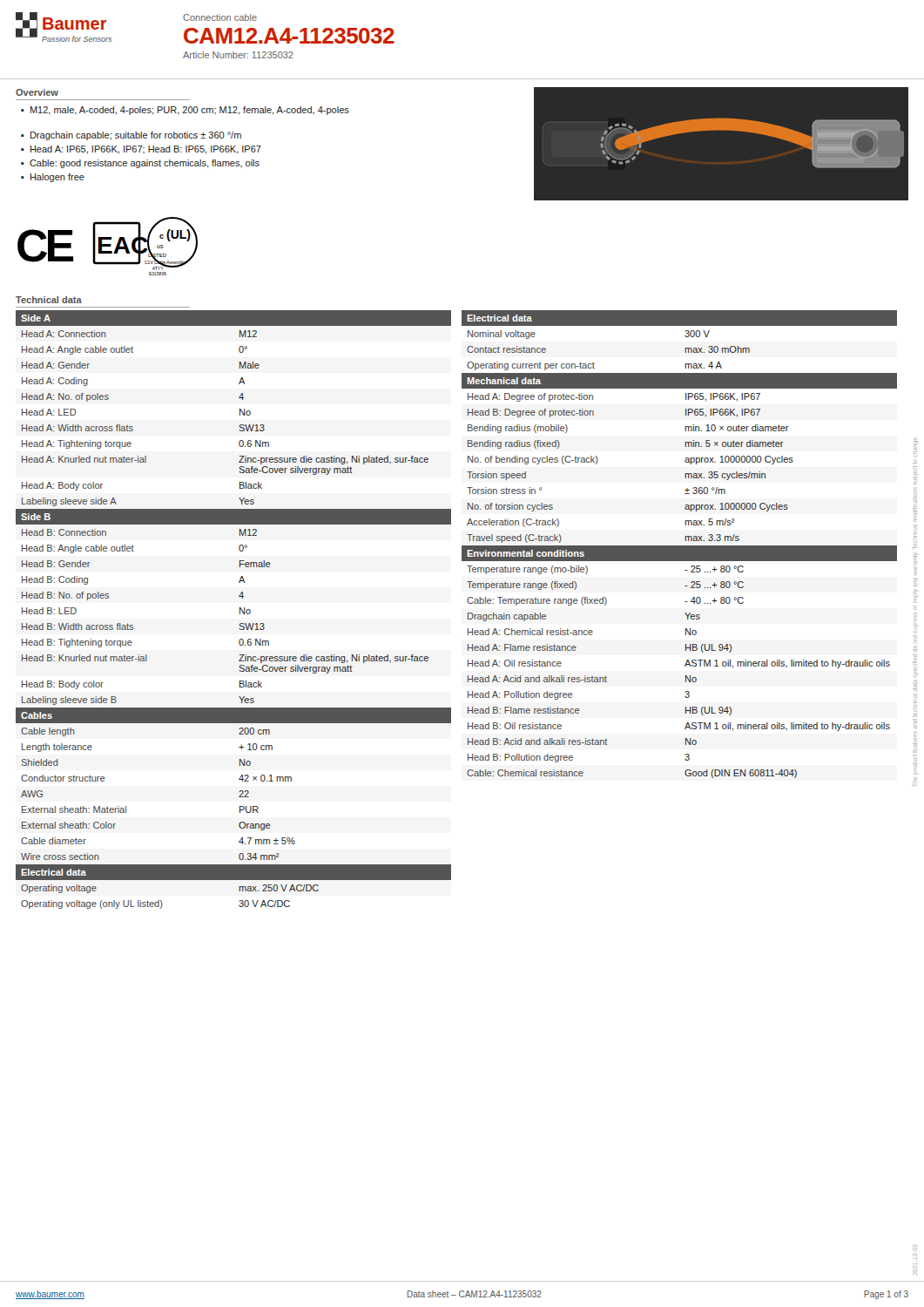
Task: Point to the block beginning "▪Head A: IP65, IP66K, IP67; Head B:"
Action: click(141, 149)
